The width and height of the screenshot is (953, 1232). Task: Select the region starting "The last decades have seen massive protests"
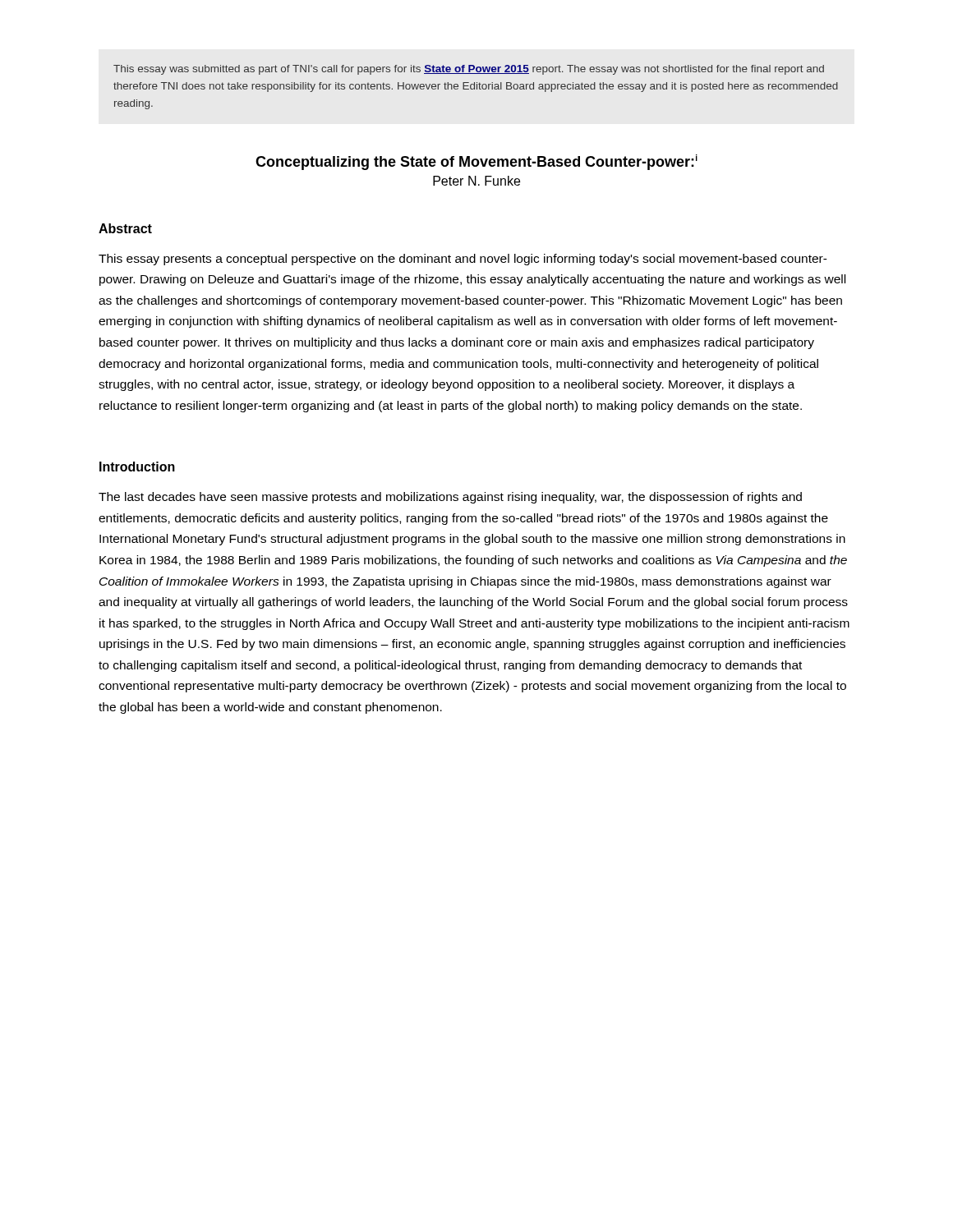(x=474, y=602)
